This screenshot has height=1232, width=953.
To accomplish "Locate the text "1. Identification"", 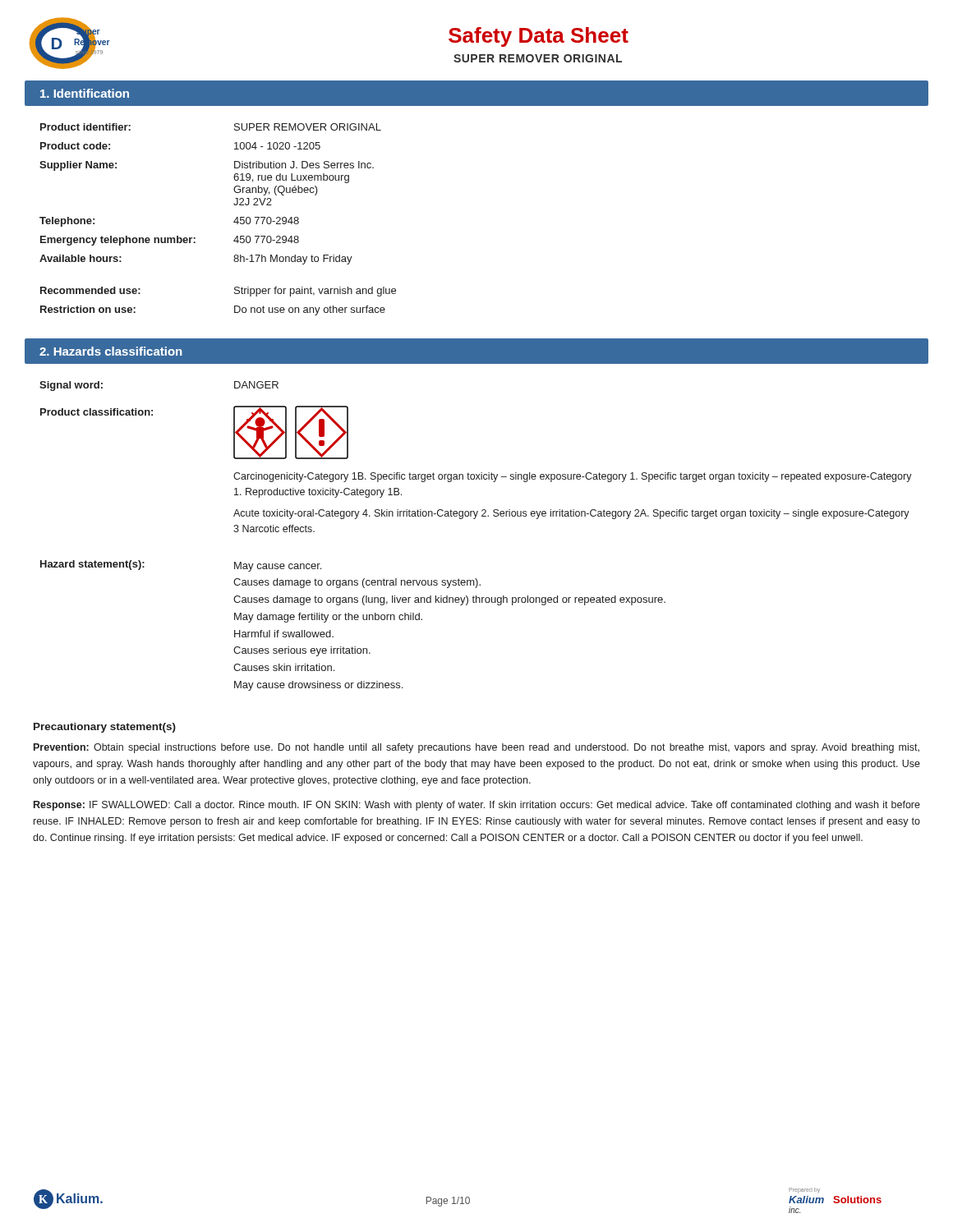I will pos(85,93).
